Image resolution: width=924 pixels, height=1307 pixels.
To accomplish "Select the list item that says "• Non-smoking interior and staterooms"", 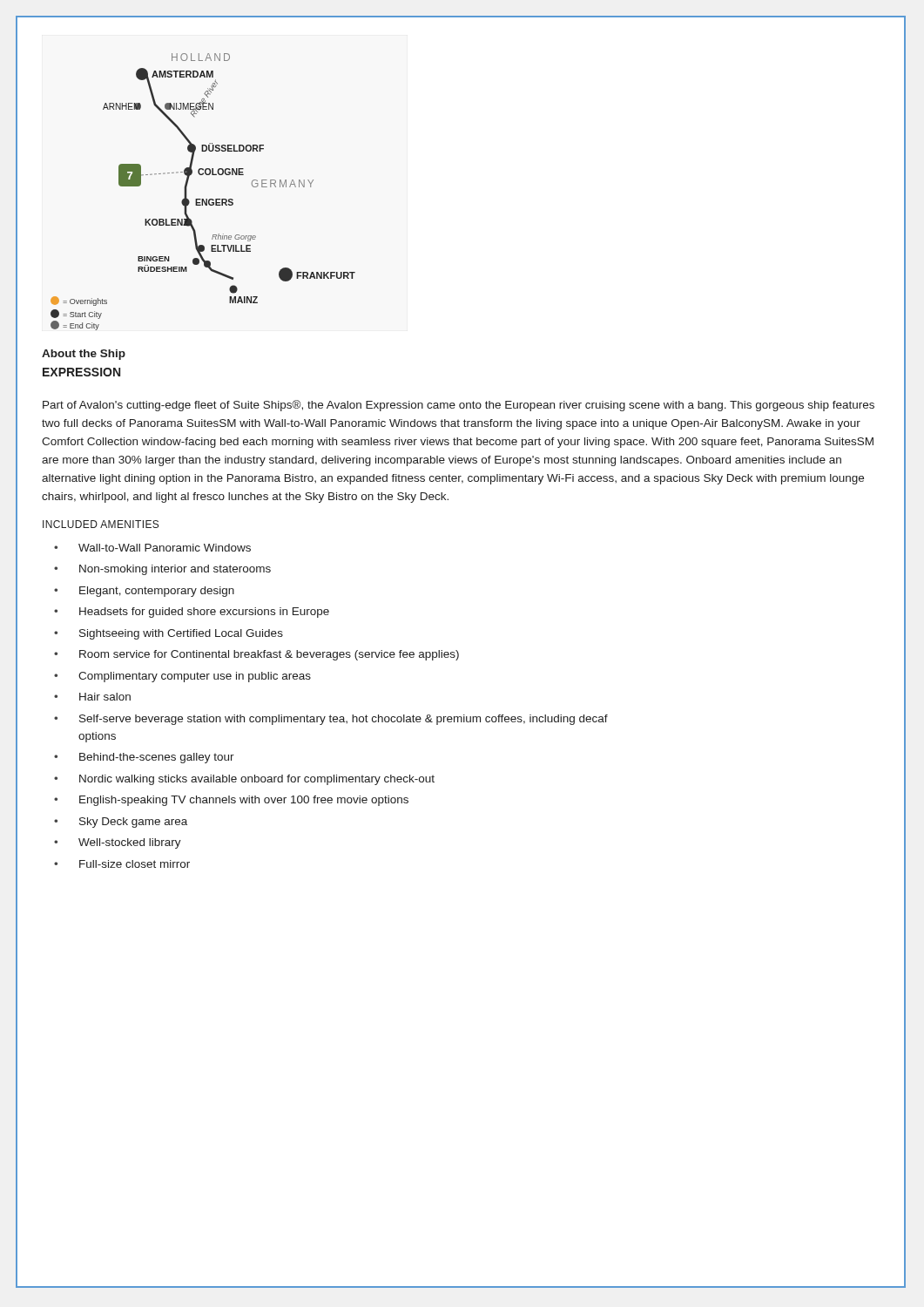I will pos(163,569).
